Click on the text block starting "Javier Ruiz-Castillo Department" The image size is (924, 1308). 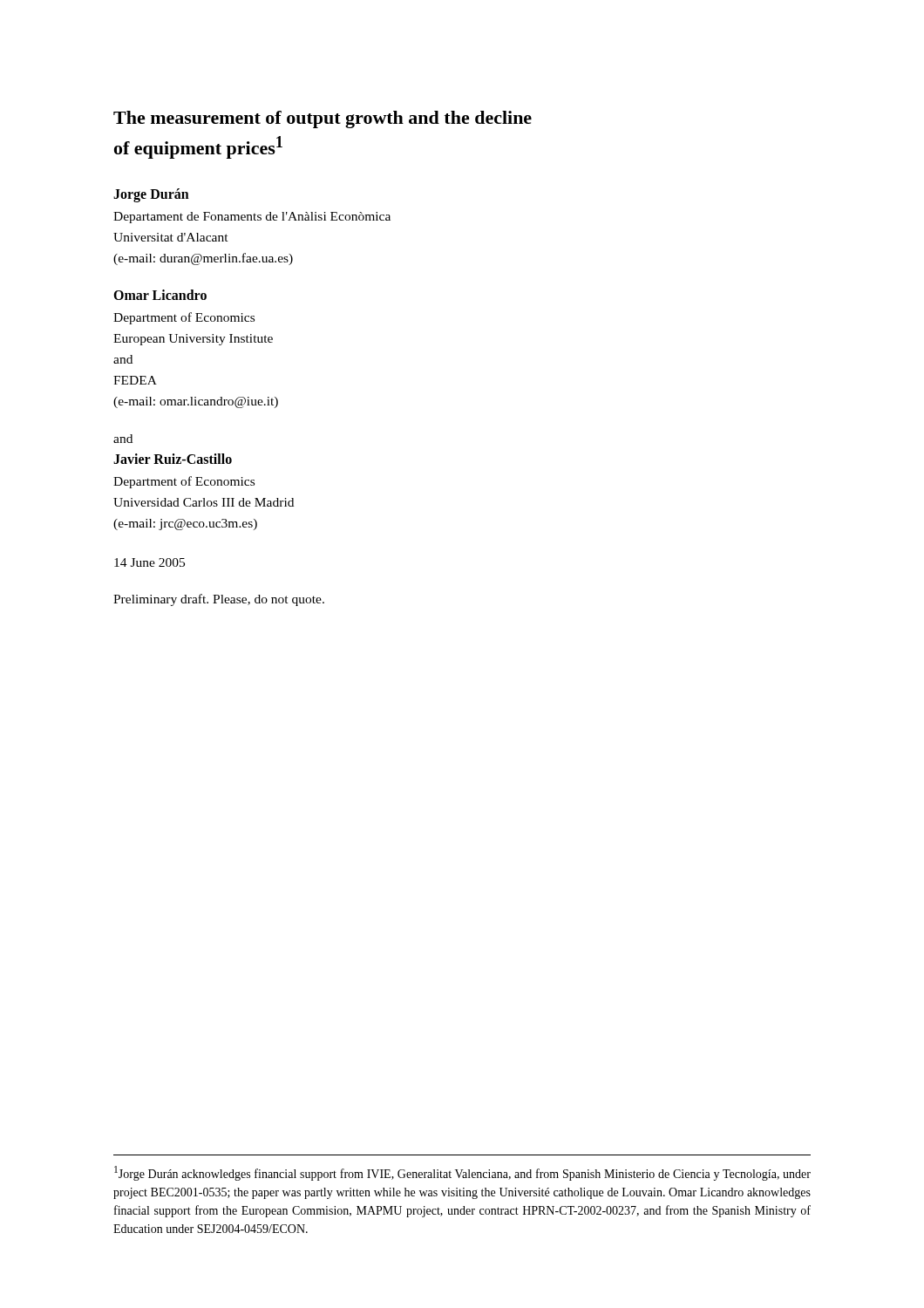173,459
